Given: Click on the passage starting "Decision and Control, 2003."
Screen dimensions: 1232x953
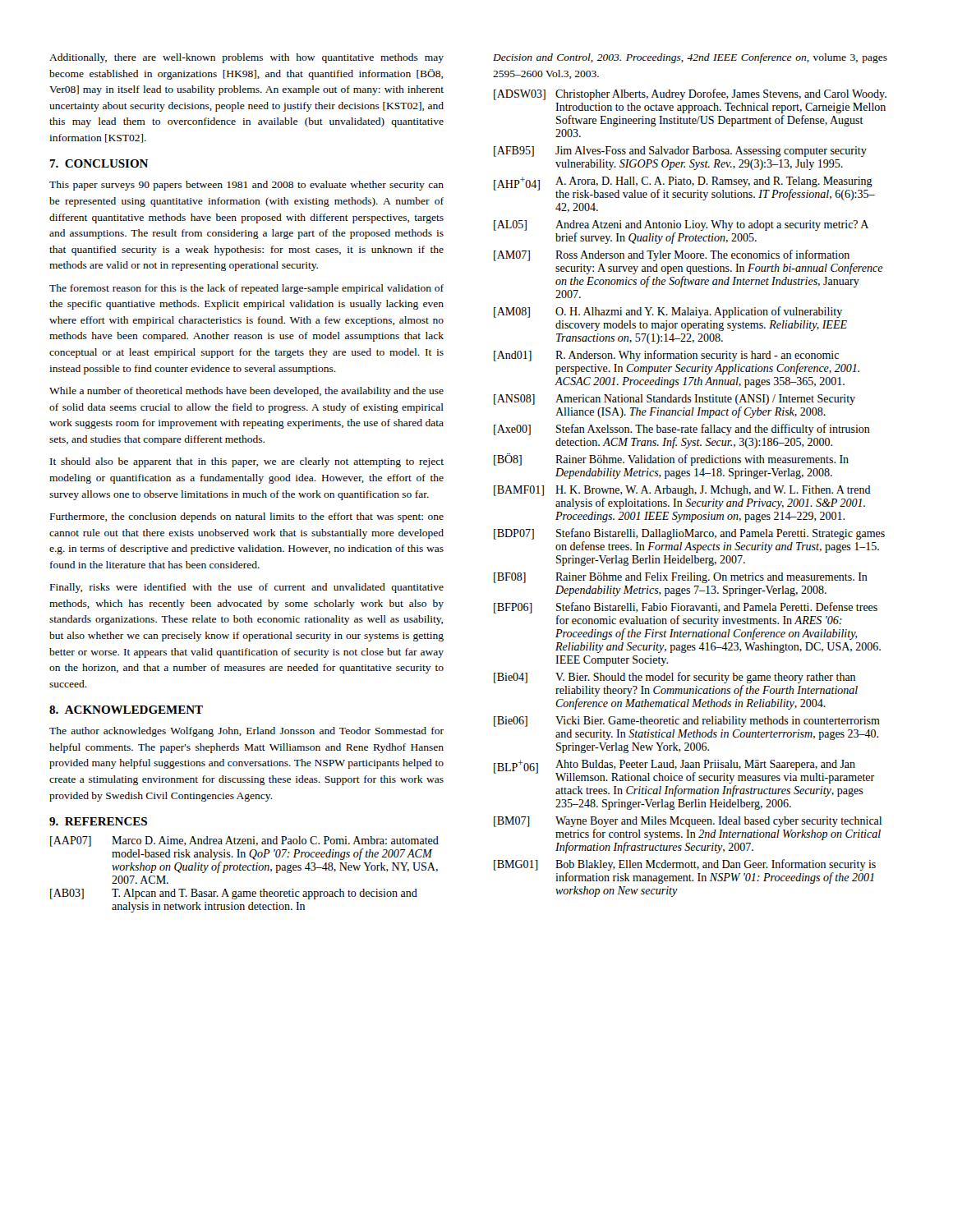Looking at the screenshot, I should 690,65.
